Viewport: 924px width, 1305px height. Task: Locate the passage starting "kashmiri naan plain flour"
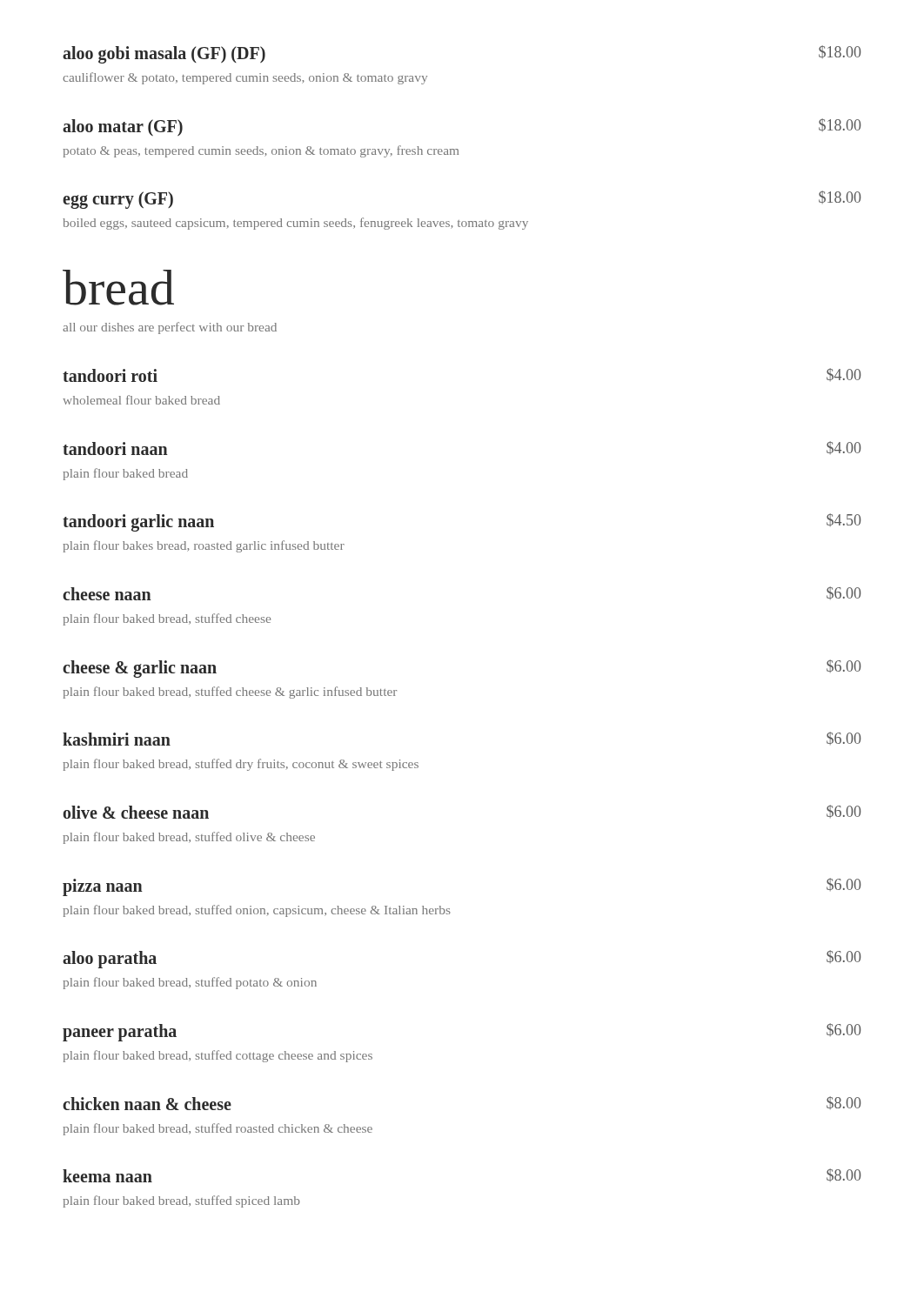tap(123, 738)
